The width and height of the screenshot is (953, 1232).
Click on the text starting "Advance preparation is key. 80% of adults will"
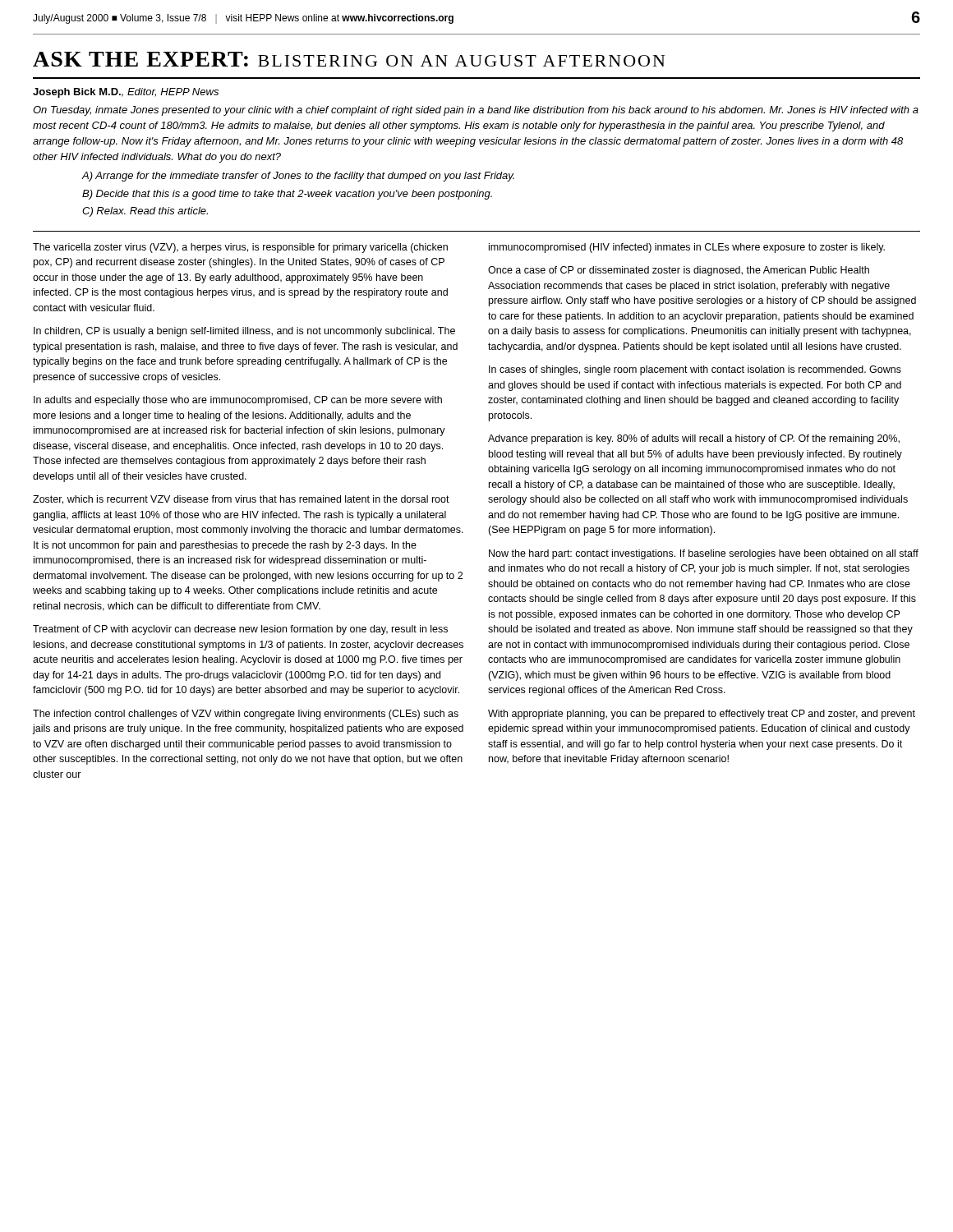704,485
